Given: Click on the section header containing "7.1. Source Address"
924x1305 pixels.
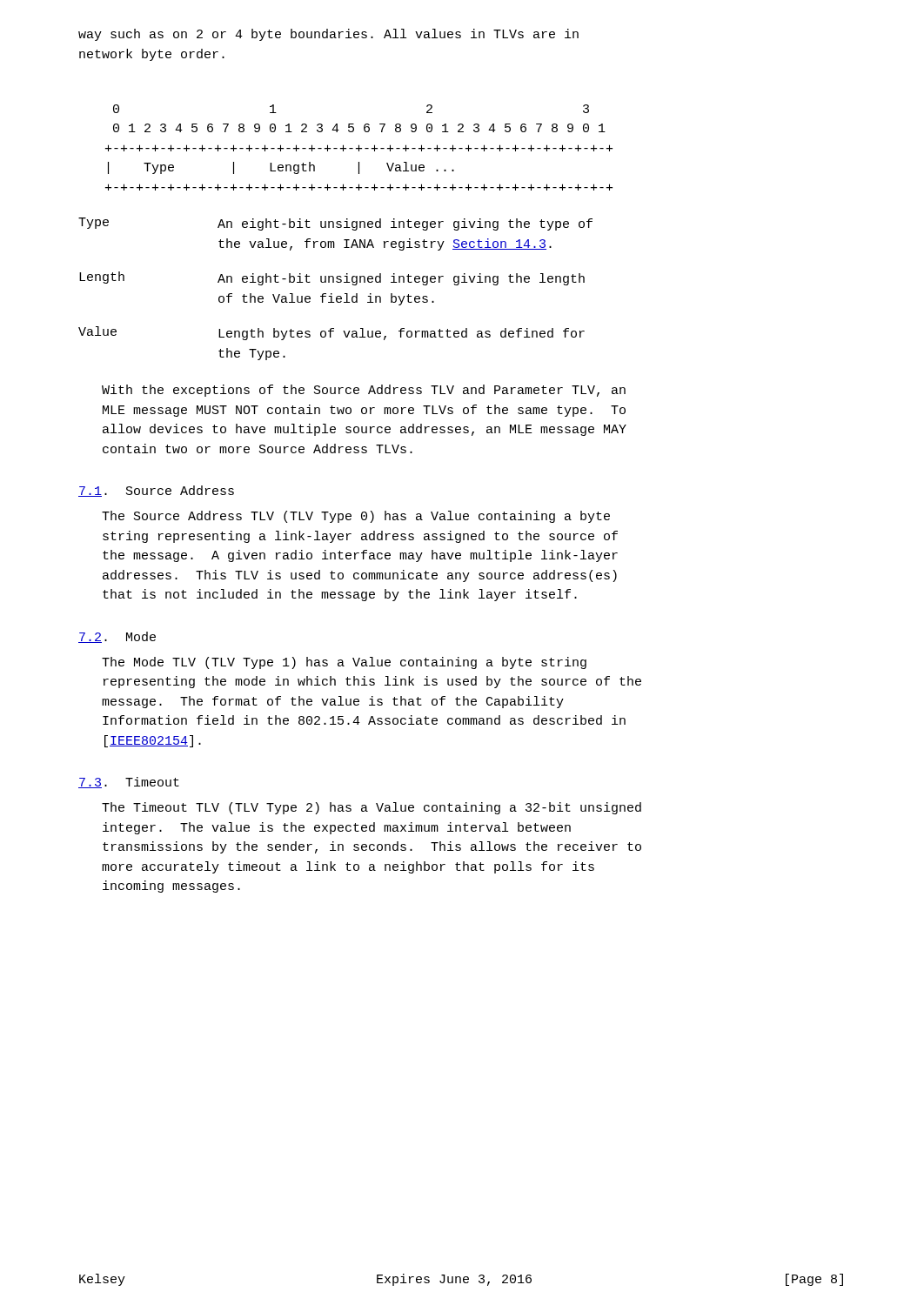Looking at the screenshot, I should 157,492.
